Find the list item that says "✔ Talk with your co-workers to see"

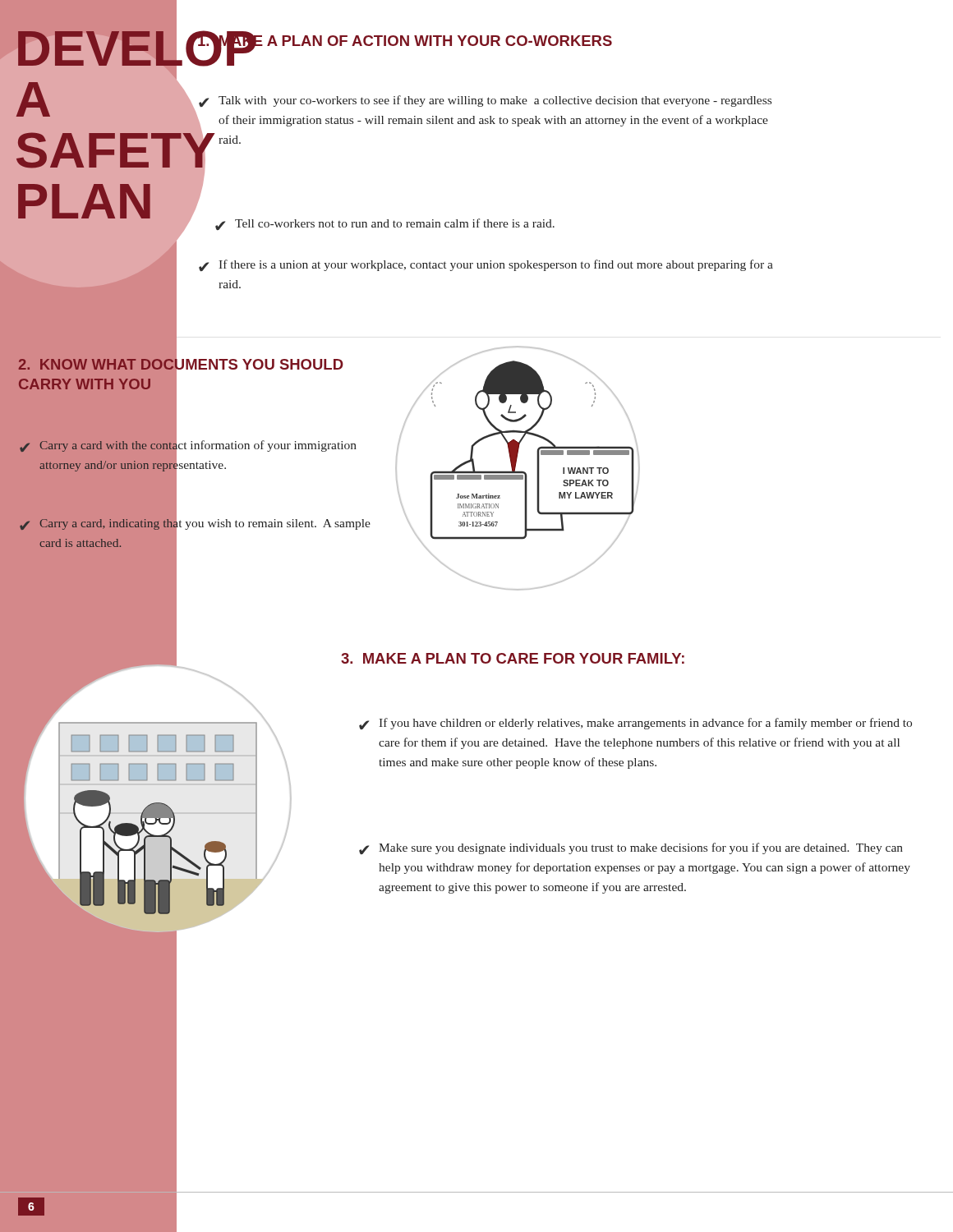pos(485,120)
